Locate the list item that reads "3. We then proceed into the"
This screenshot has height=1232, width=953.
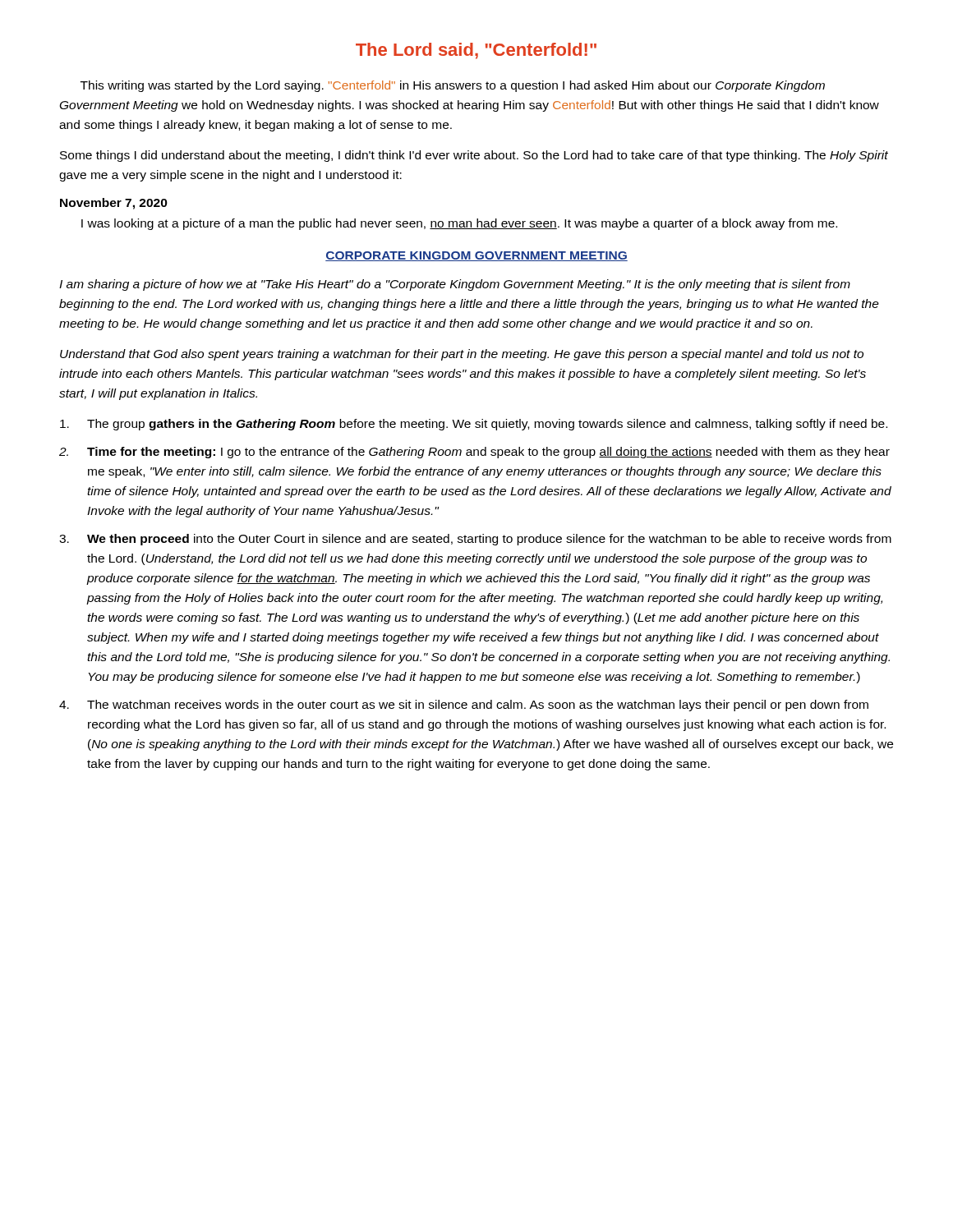pyautogui.click(x=476, y=608)
